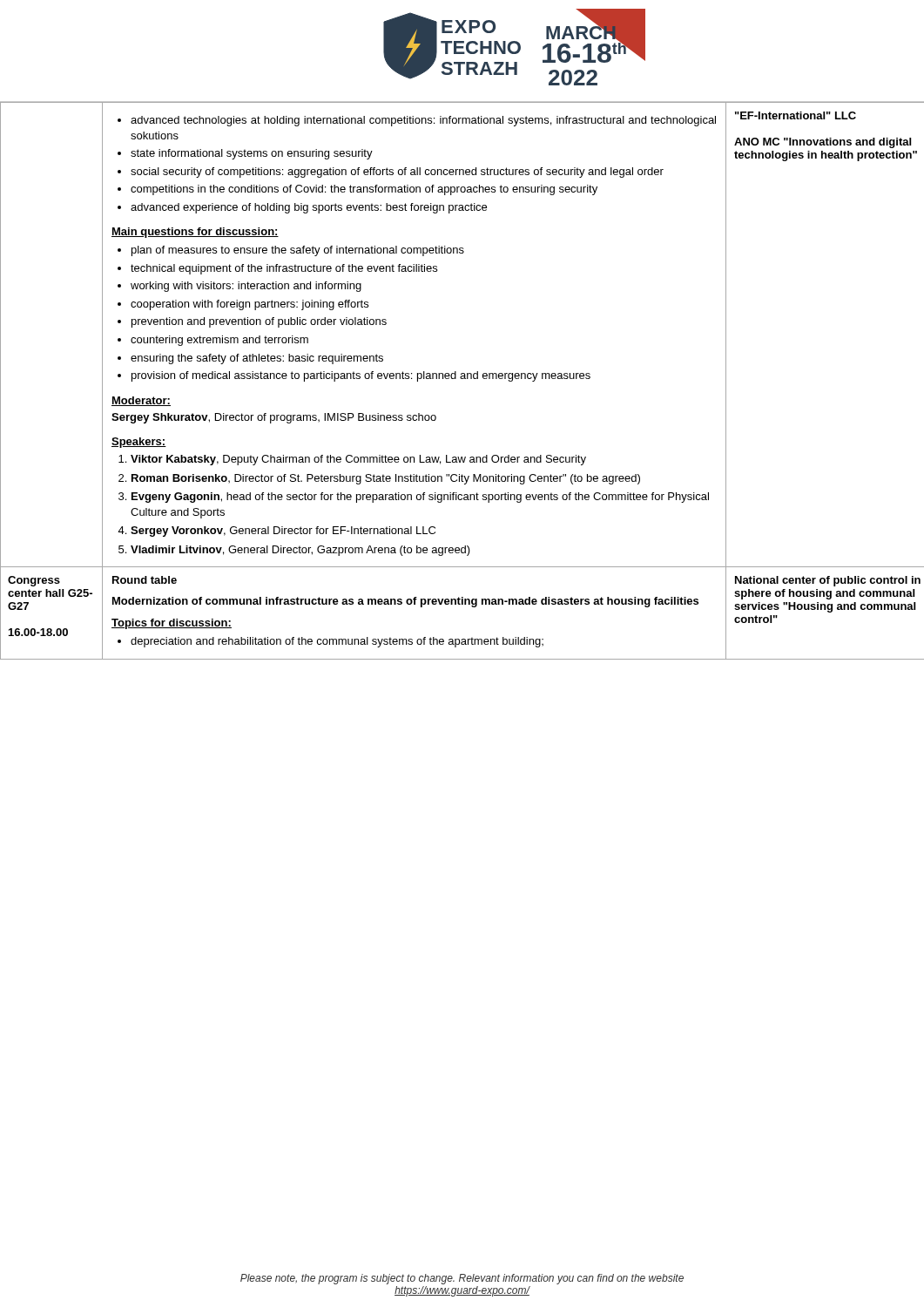Viewport: 924px width, 1307px height.
Task: Click on the element starting "Main questions for discussion:"
Action: tap(195, 232)
